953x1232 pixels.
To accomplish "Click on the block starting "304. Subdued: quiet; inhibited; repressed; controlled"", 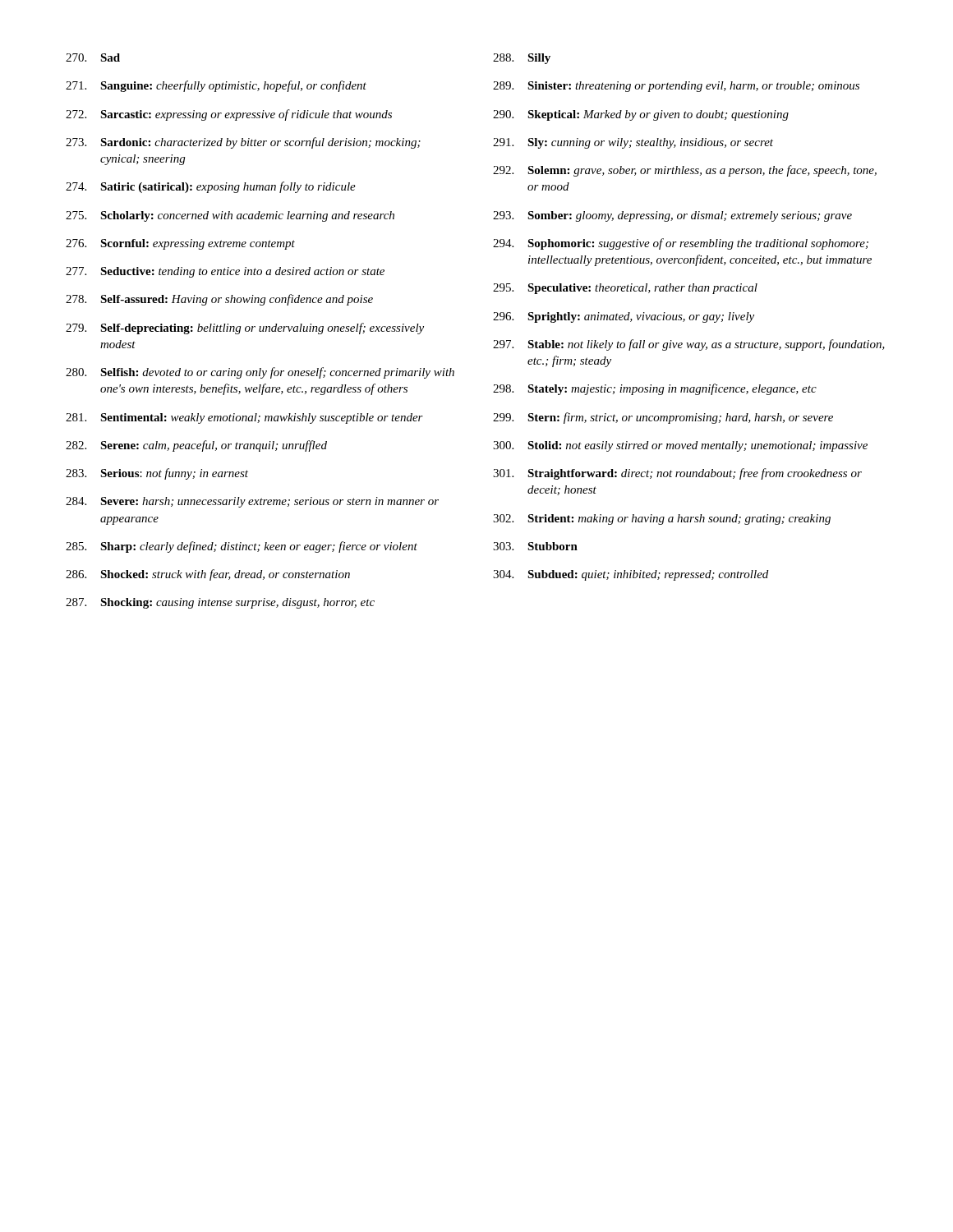I will click(x=690, y=574).
